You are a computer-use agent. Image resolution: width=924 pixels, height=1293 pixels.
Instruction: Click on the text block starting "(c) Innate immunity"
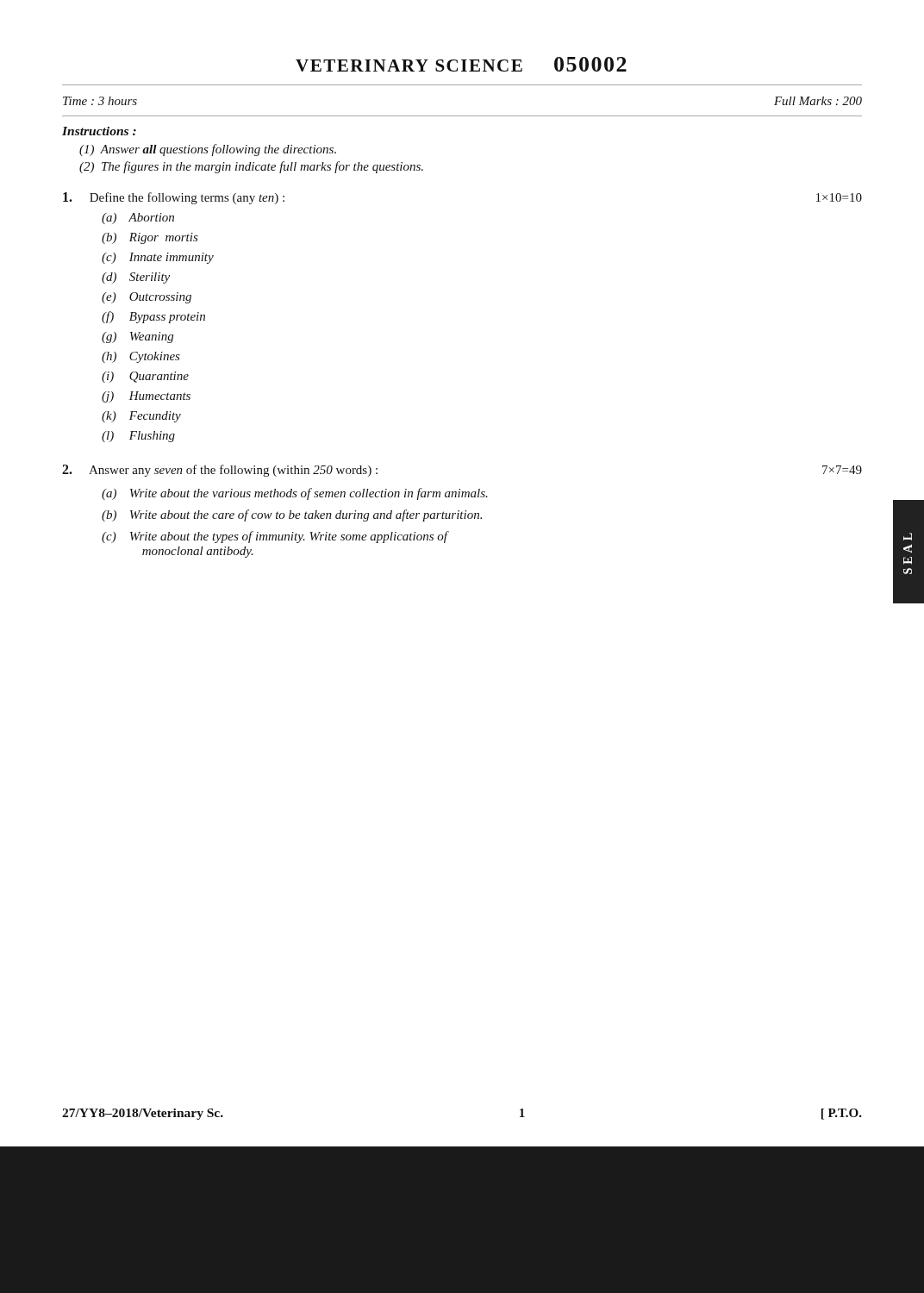[158, 257]
